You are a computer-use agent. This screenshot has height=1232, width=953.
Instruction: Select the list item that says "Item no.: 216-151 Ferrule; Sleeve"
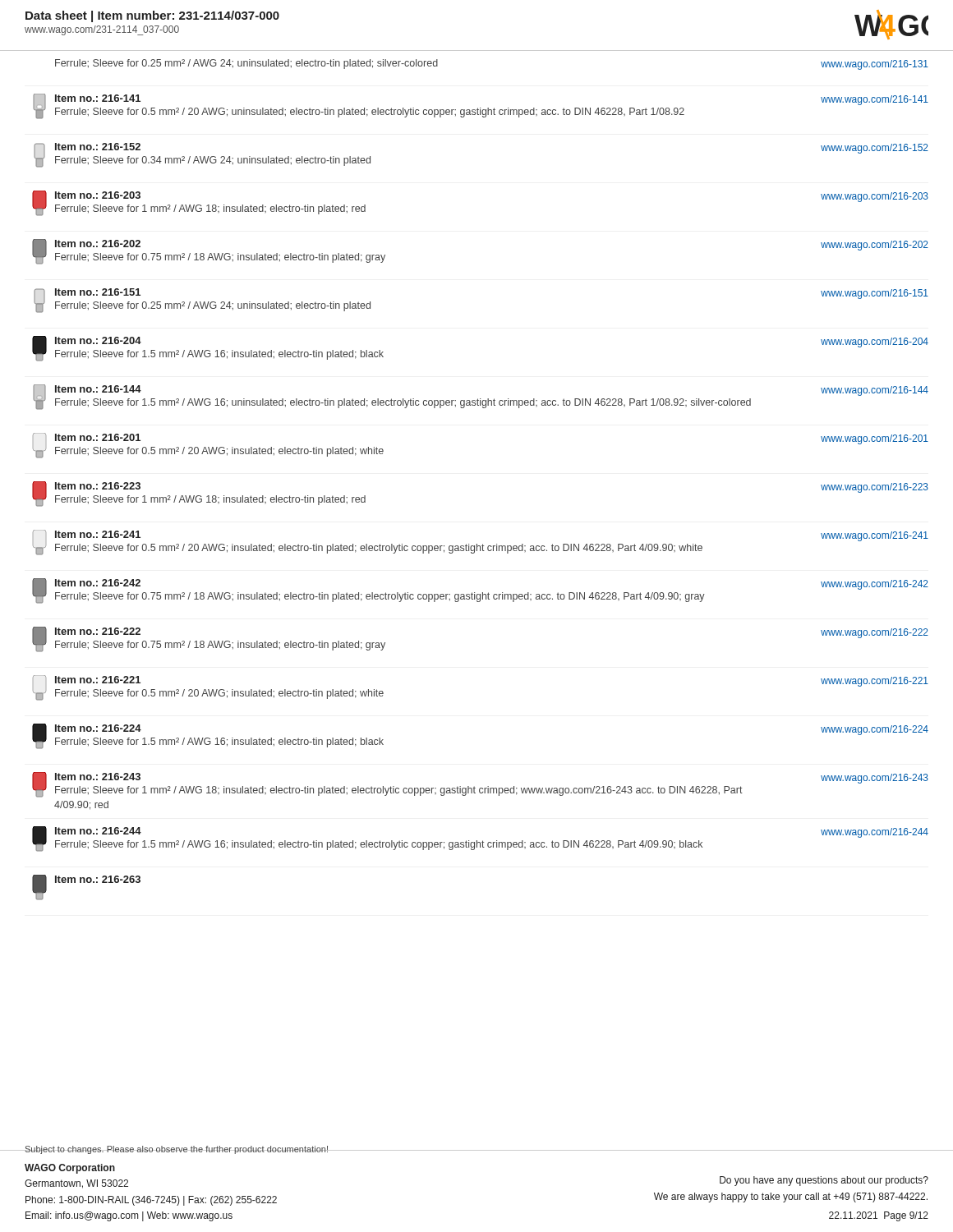pos(138,303)
